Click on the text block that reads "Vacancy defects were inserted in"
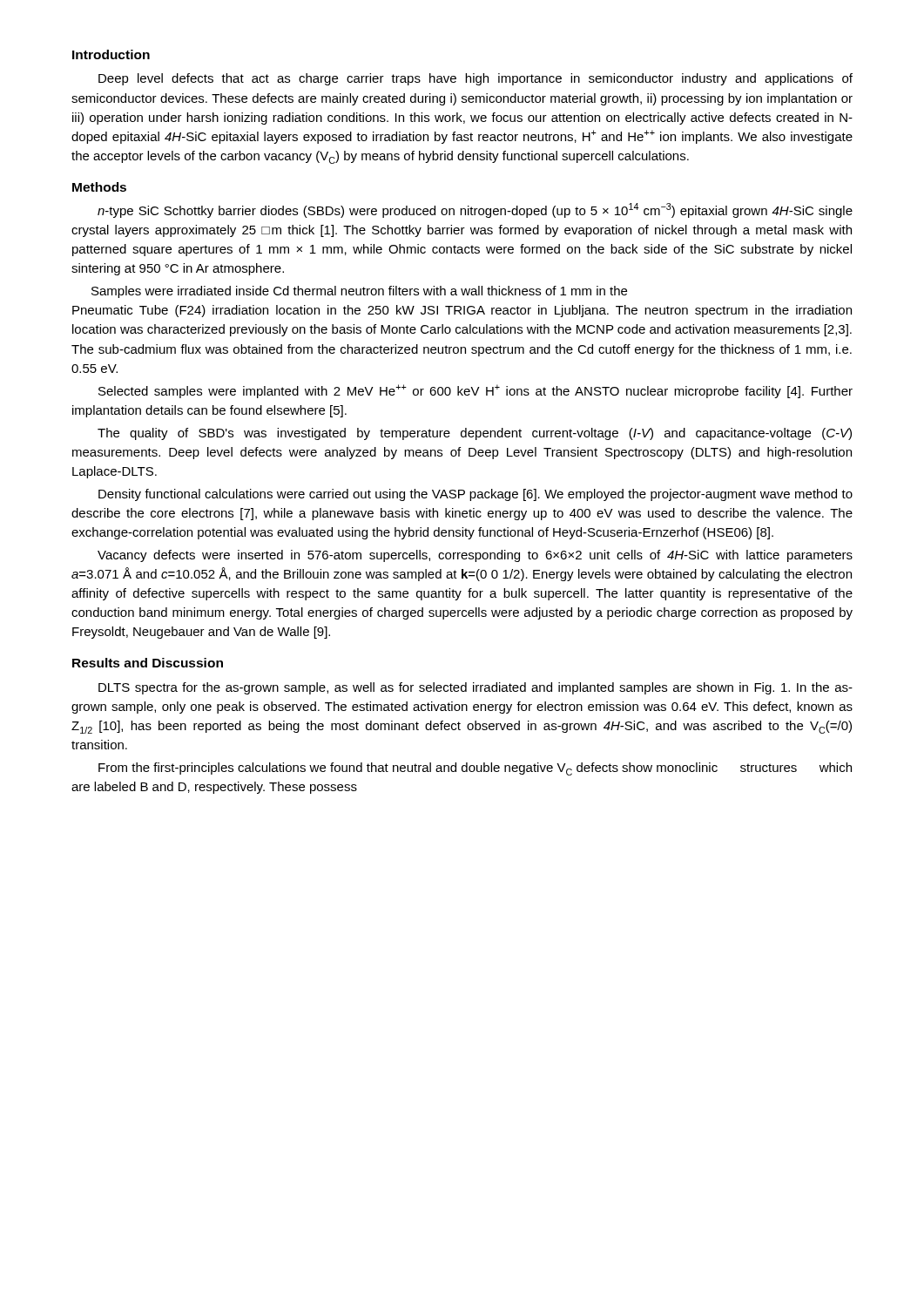Viewport: 924px width, 1307px height. click(462, 593)
